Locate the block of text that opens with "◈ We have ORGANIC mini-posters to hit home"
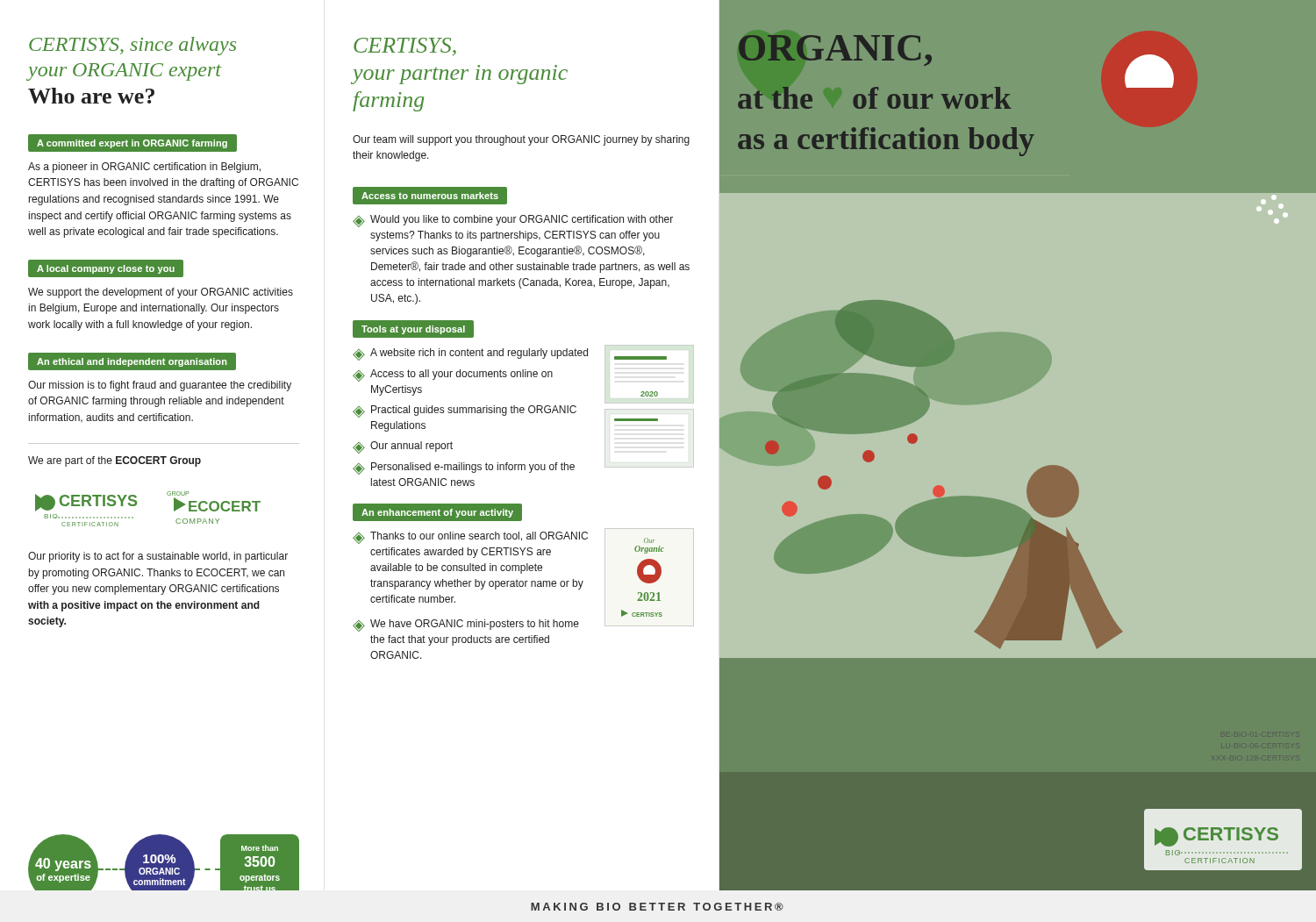The width and height of the screenshot is (1316, 922). [474, 639]
